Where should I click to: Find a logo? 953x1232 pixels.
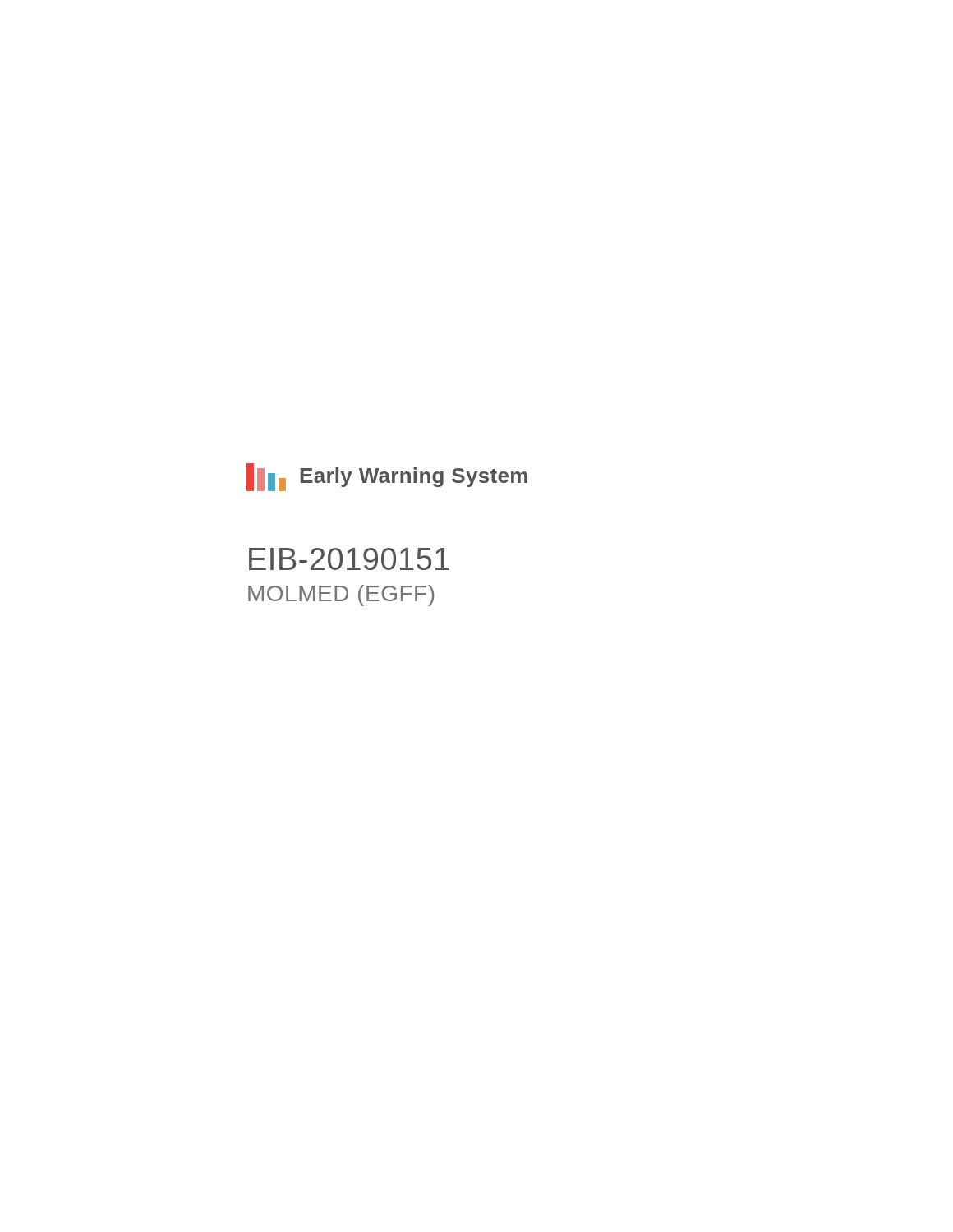click(x=388, y=476)
